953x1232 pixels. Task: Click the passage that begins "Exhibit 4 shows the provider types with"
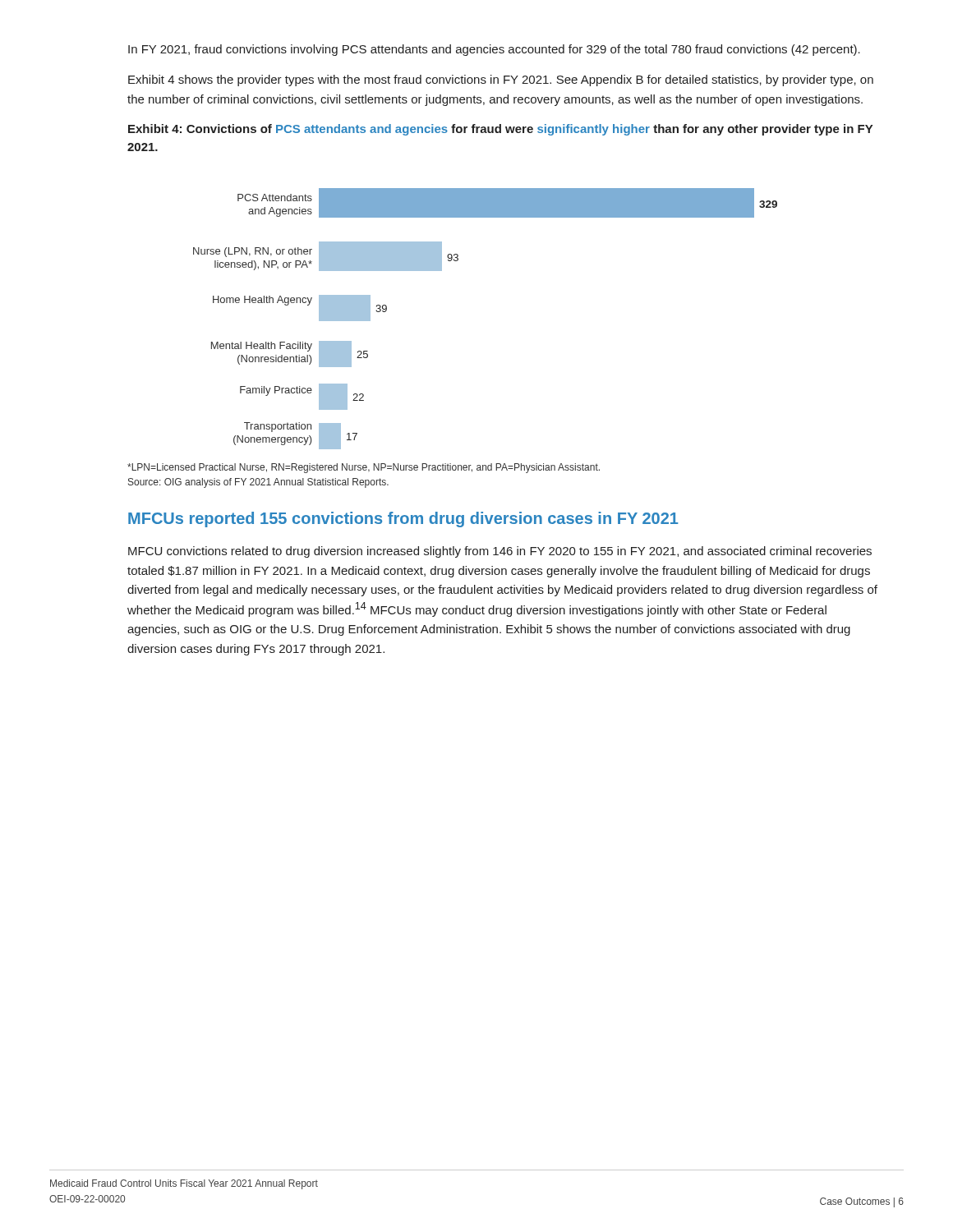click(501, 89)
